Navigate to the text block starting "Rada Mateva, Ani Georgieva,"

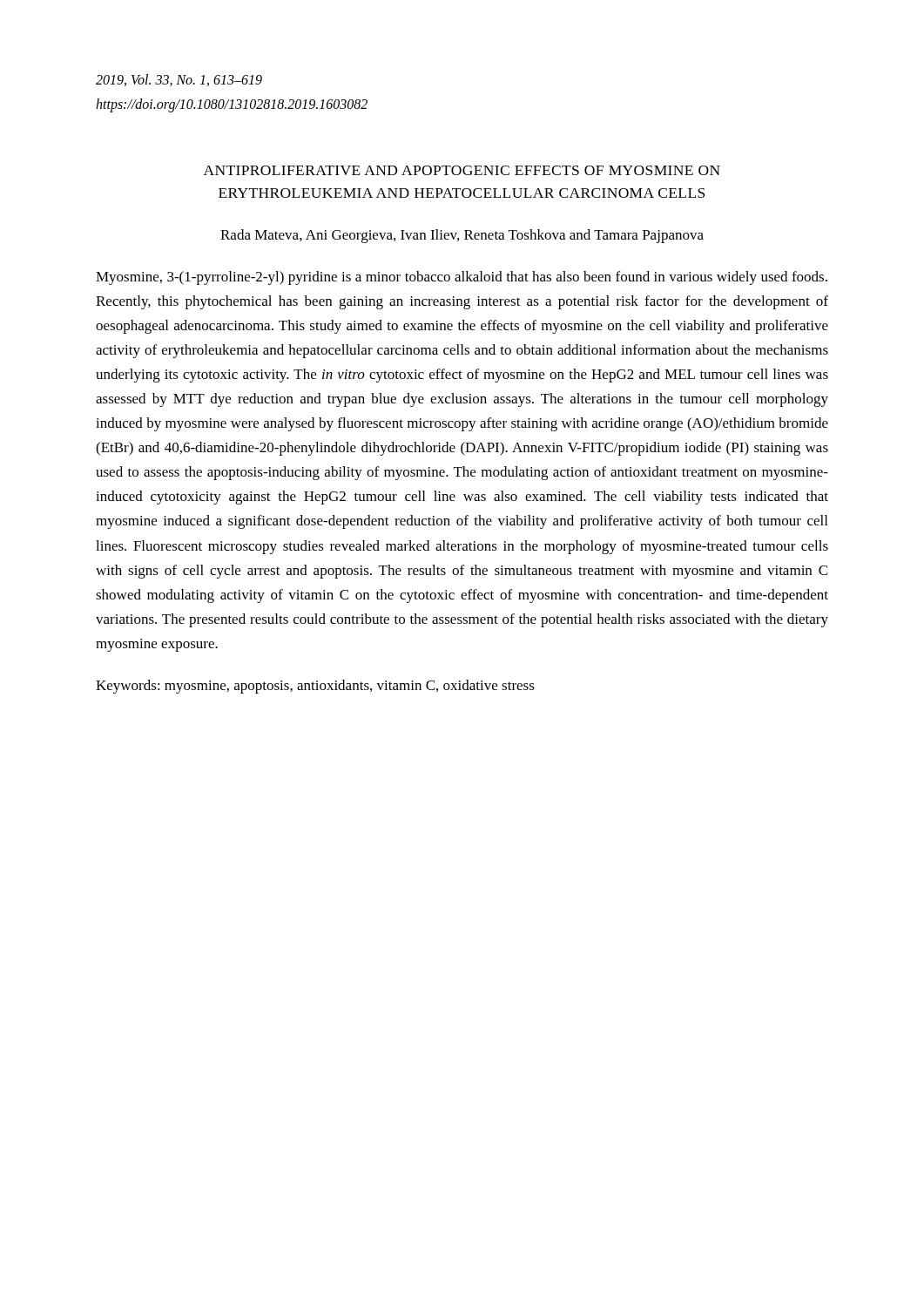[x=462, y=235]
